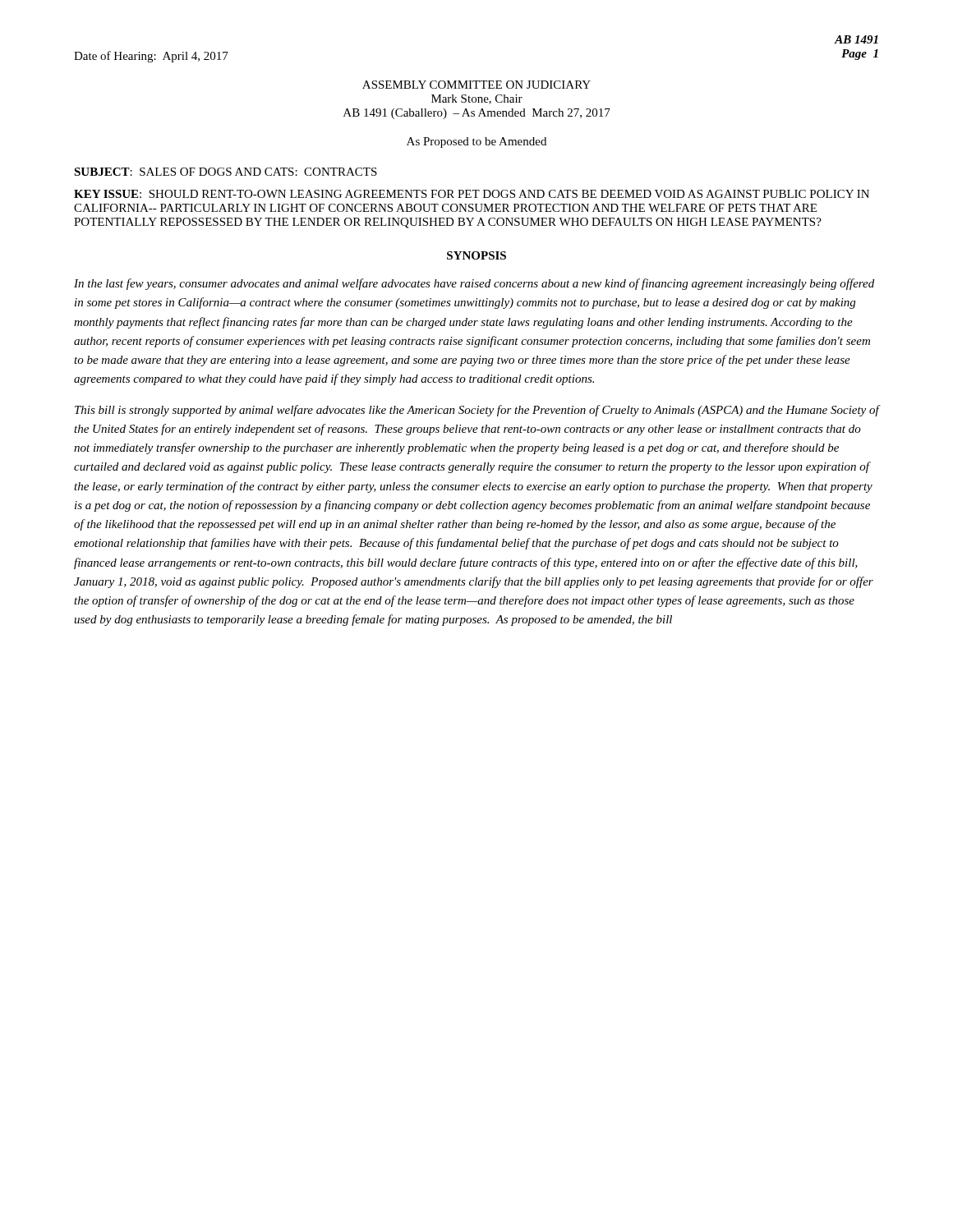Select the title with the text "ASSEMBLY COMMITTEE ON JUDICIARY Mark Stone, Chair"
The image size is (953, 1232).
coord(476,99)
